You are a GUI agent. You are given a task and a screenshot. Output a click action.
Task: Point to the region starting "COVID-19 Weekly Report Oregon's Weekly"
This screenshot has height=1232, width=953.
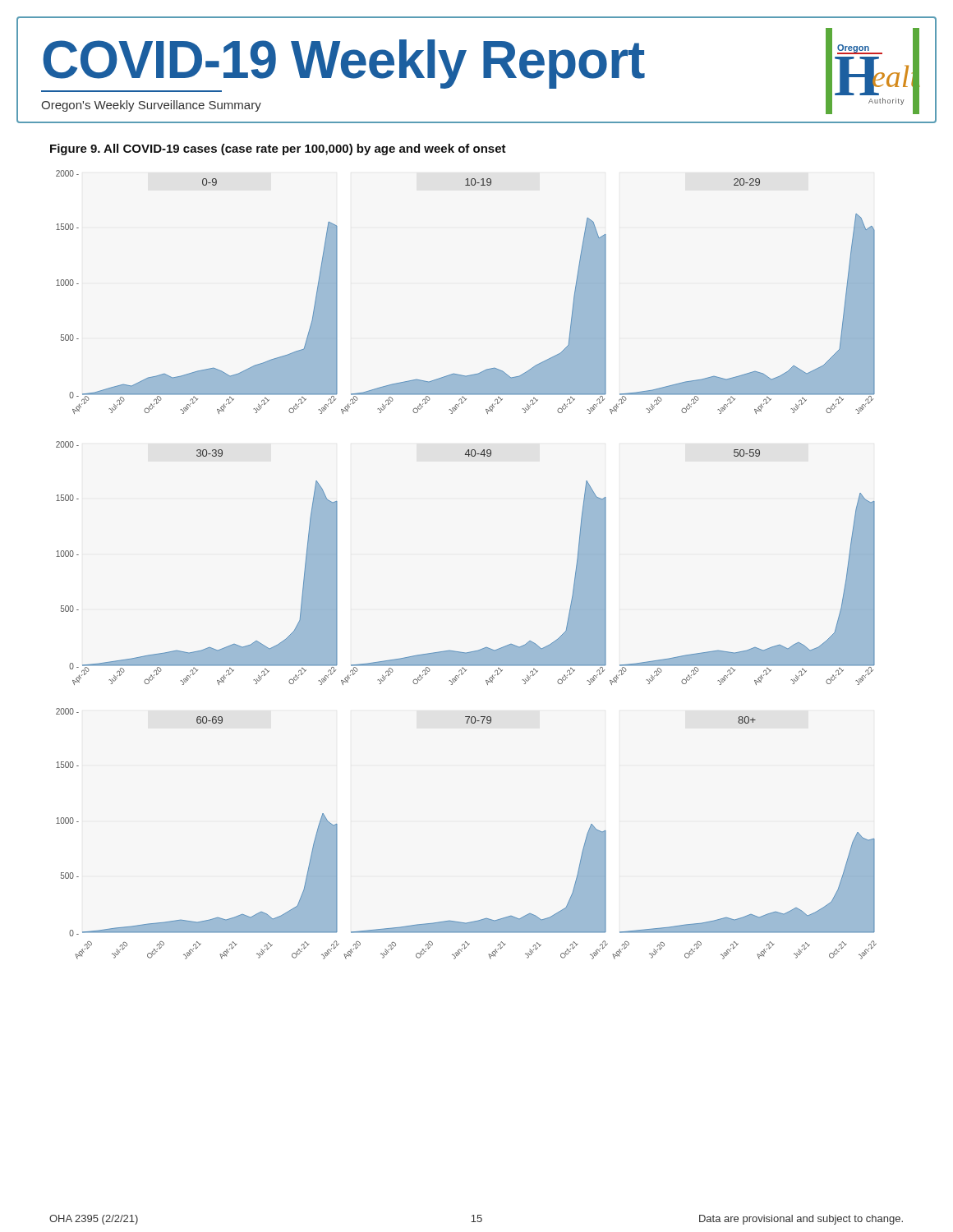[488, 71]
